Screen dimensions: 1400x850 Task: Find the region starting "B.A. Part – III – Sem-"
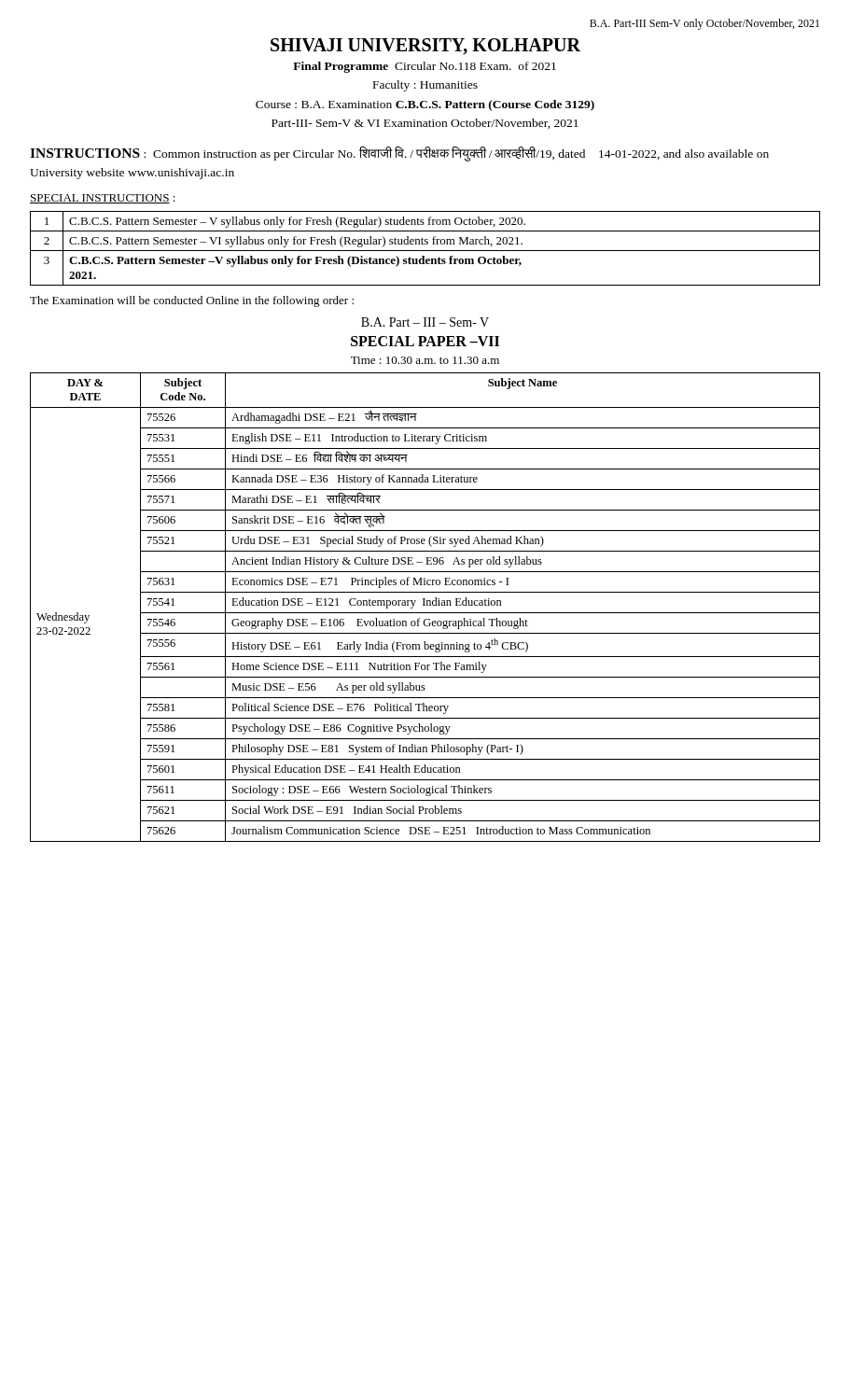425,322
